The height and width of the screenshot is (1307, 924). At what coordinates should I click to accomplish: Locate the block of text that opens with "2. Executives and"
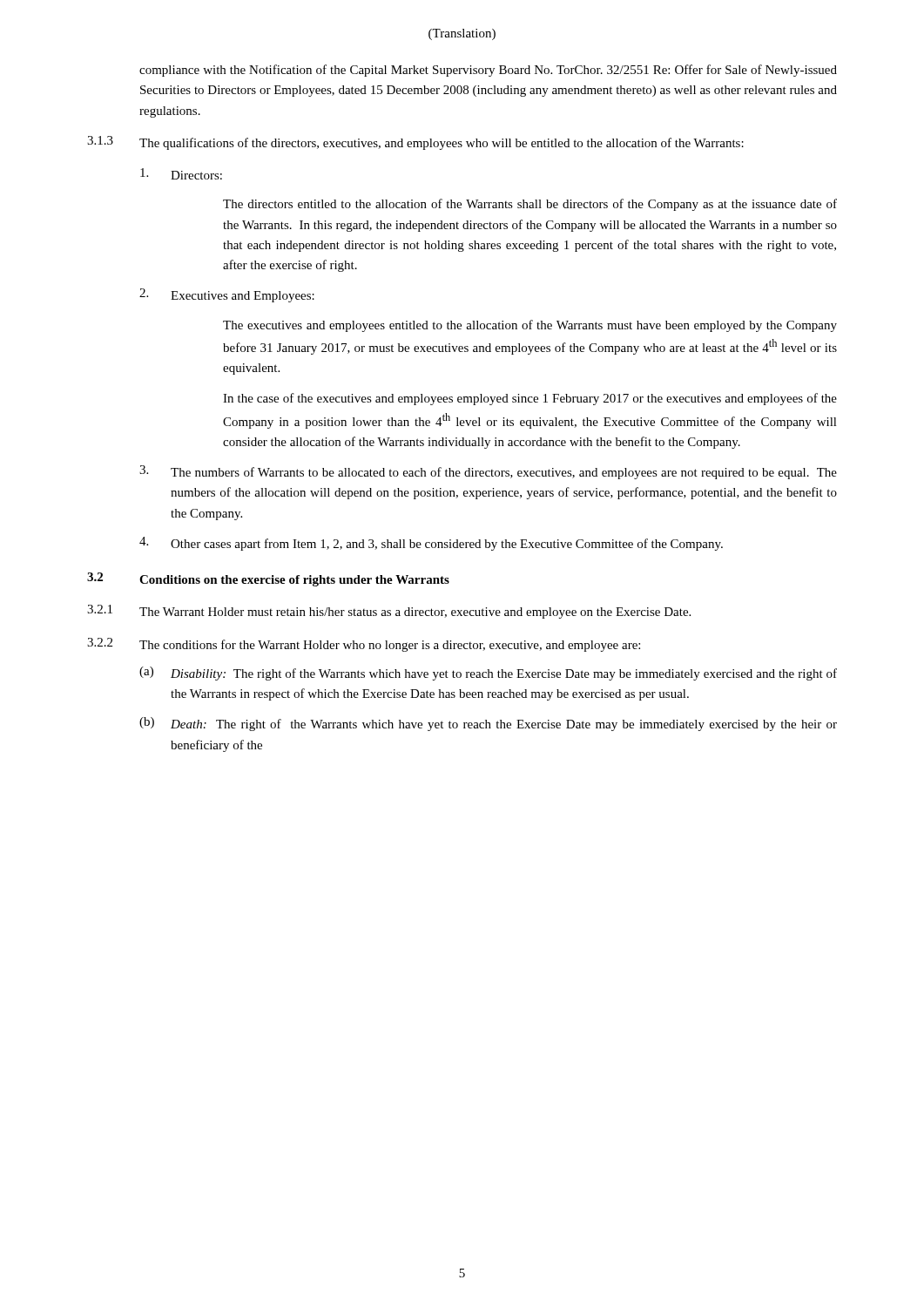[x=227, y=295]
